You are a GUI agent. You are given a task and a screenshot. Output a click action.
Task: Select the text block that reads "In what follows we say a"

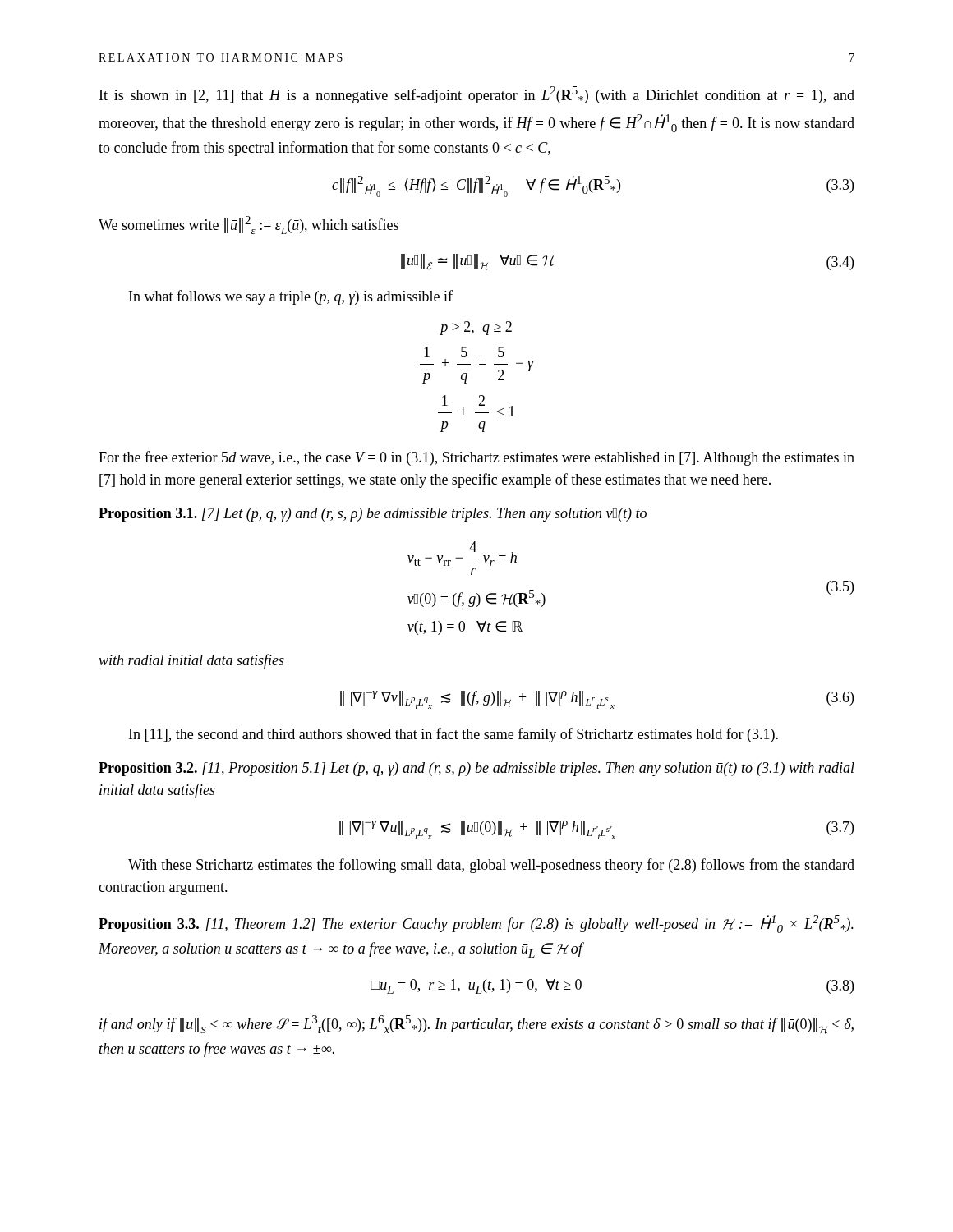pyautogui.click(x=291, y=297)
